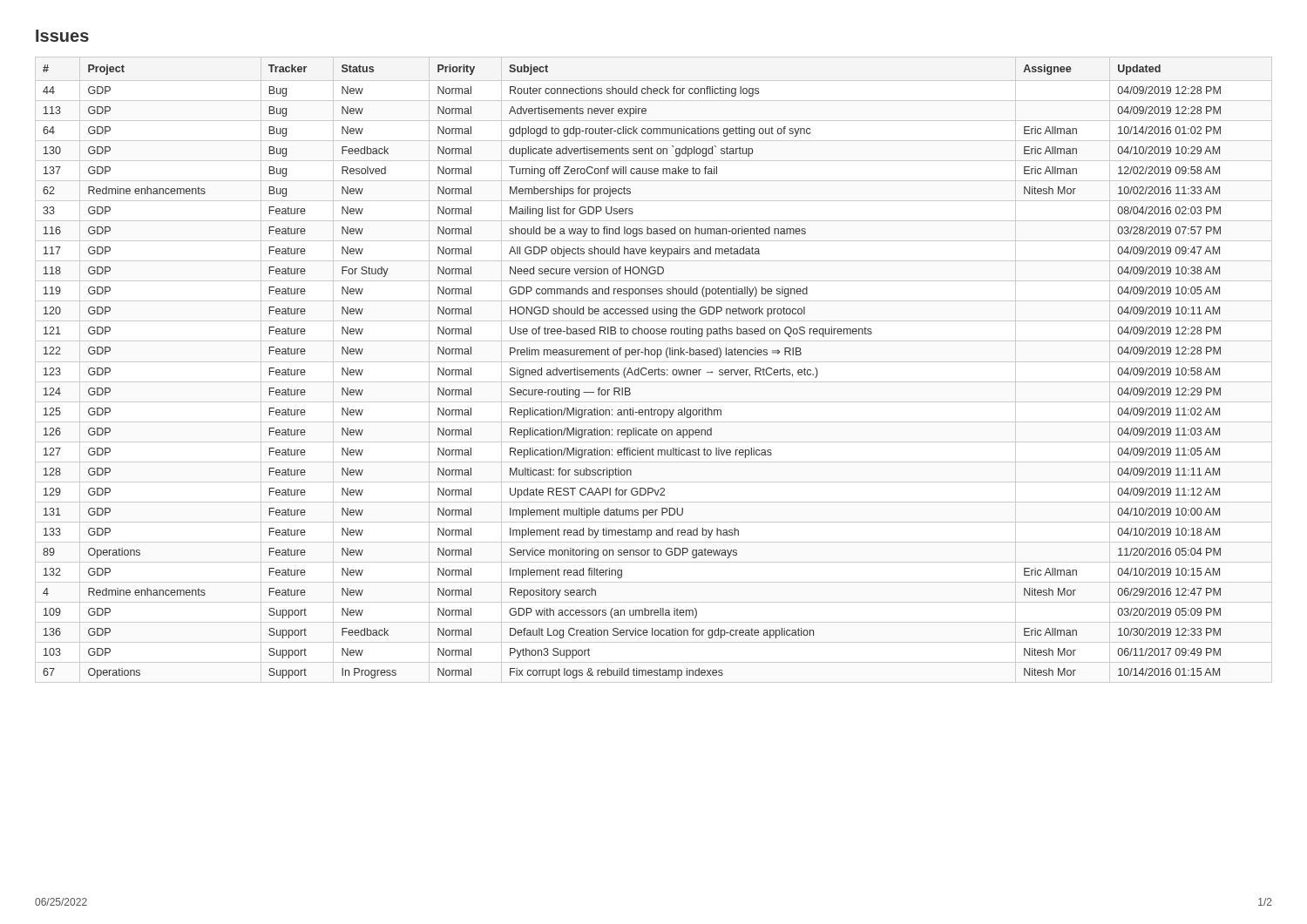
Task: Select the table that reads "04/09/2019 10:38 AM"
Action: 654,370
